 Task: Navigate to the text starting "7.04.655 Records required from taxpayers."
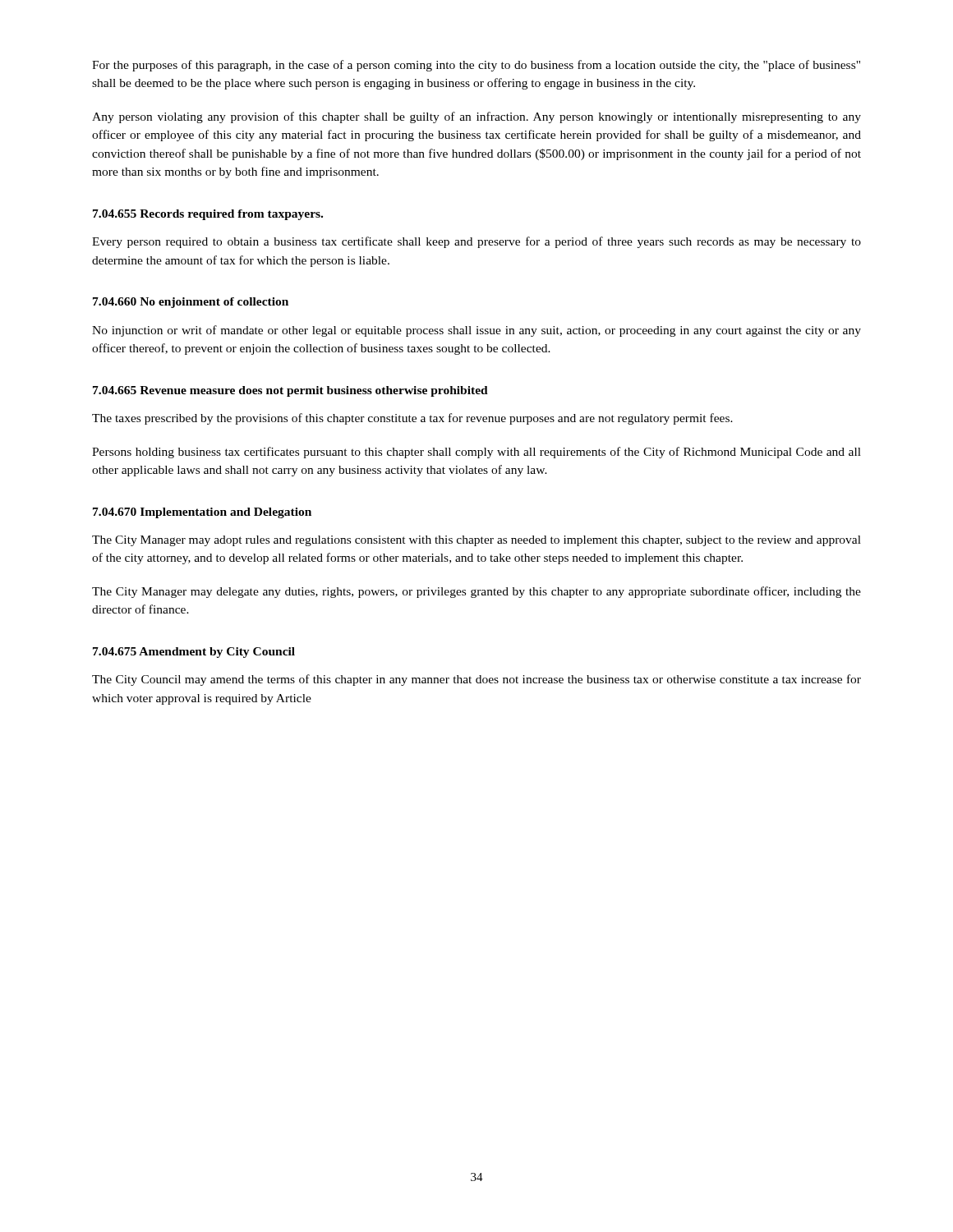(208, 213)
